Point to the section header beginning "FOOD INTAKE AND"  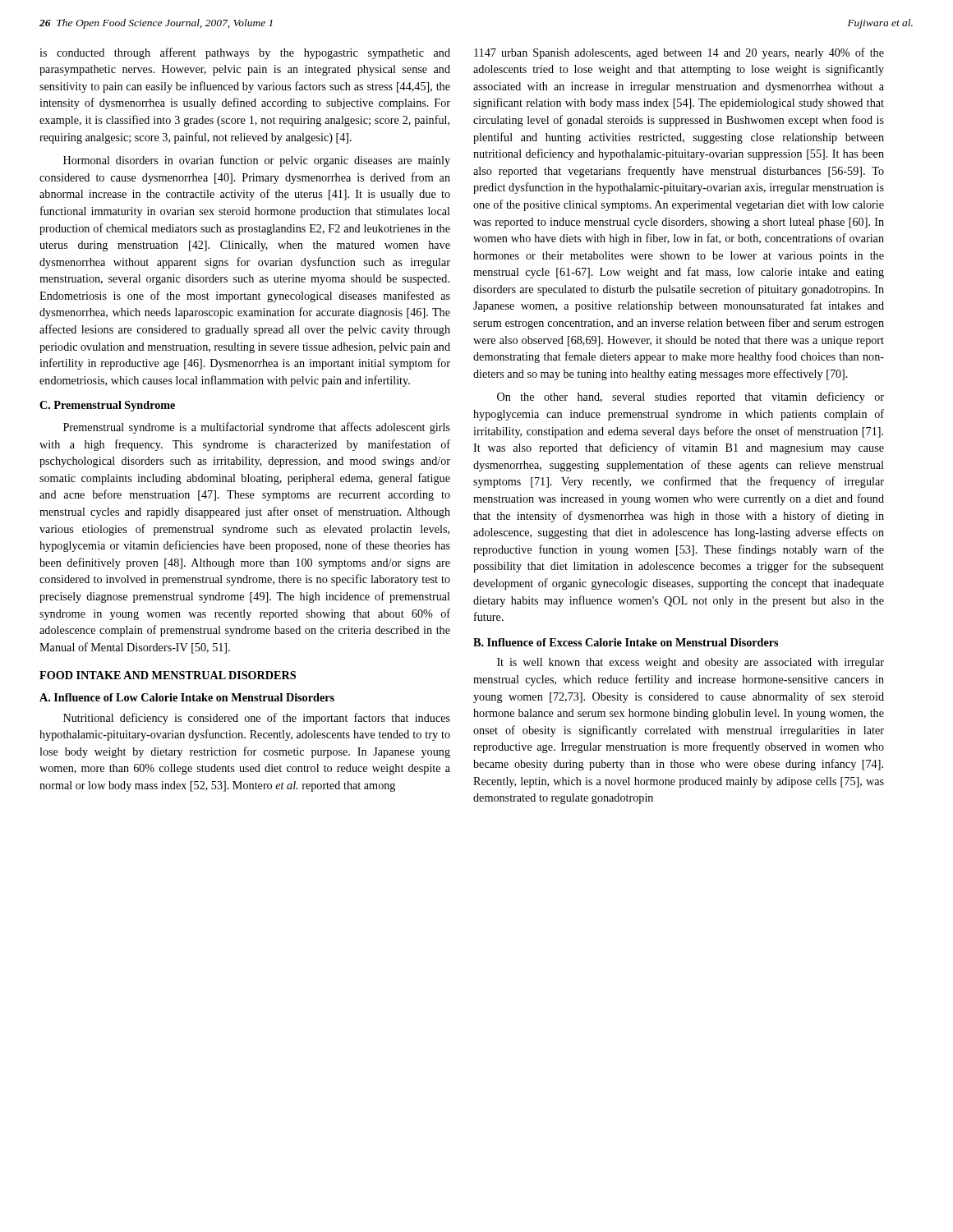[168, 675]
